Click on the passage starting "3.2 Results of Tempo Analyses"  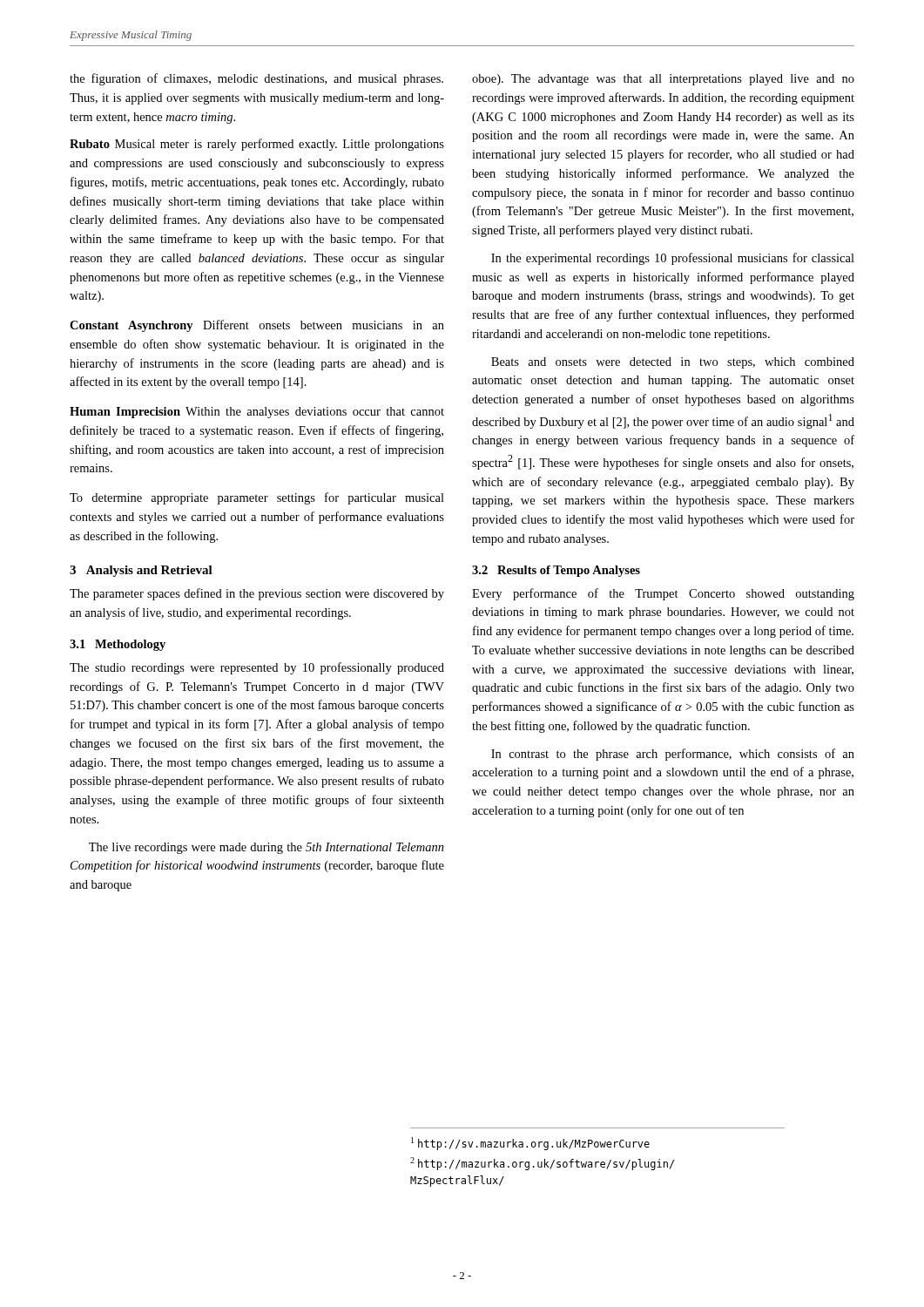click(556, 570)
